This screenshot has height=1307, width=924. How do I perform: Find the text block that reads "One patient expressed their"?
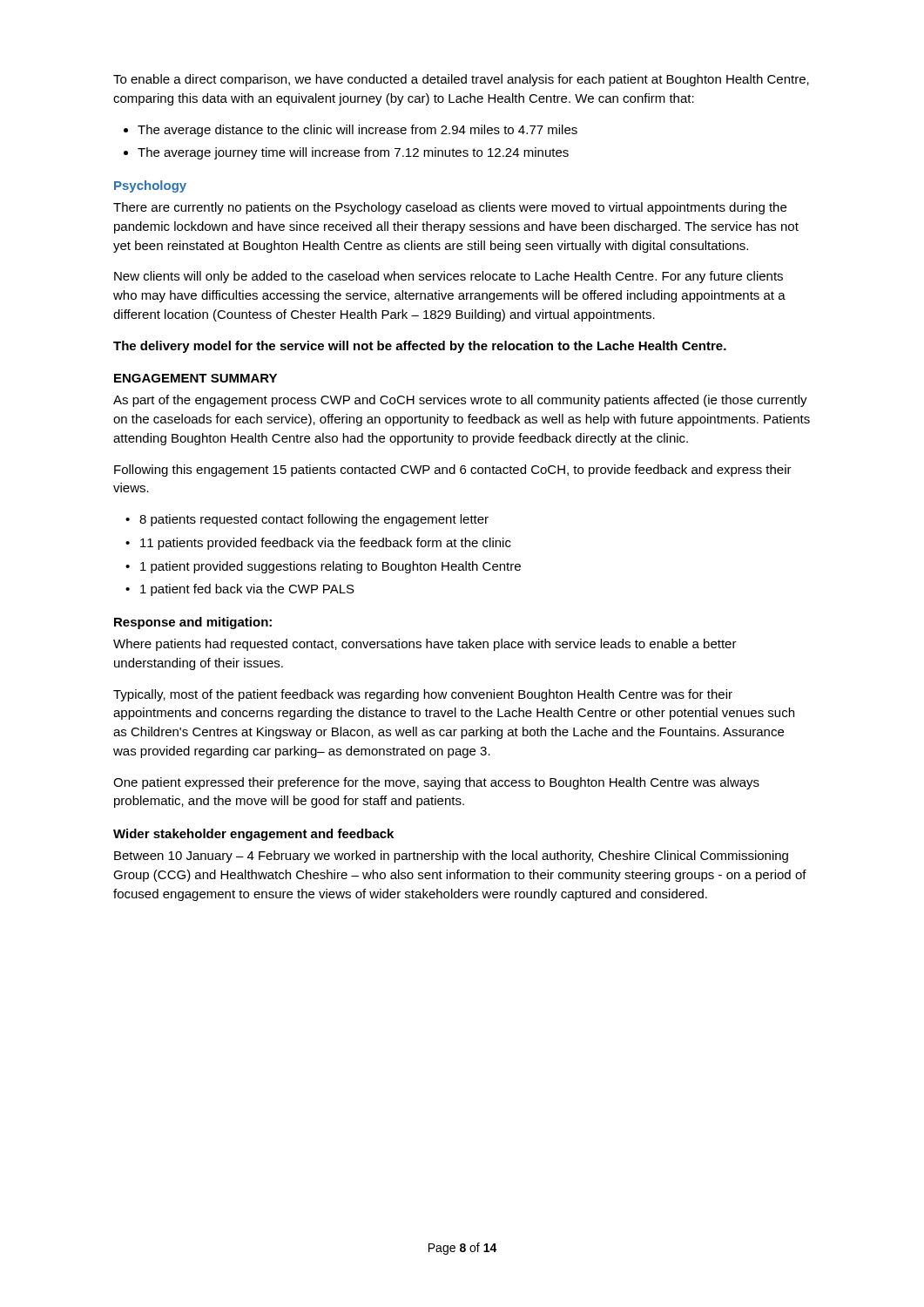coord(436,791)
